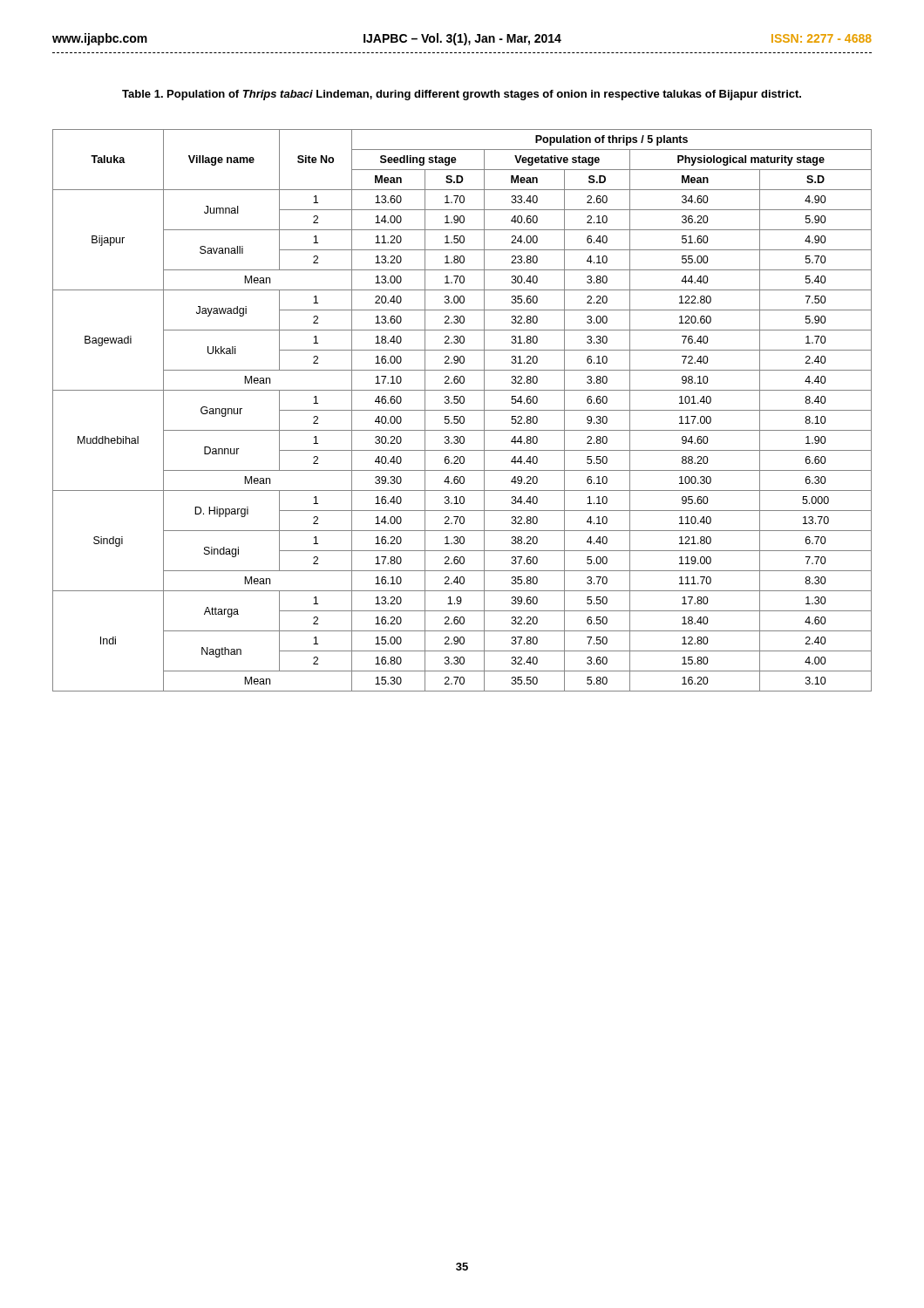The height and width of the screenshot is (1308, 924).
Task: Point to the passage starting "Table 1. Population of Thrips"
Action: (x=462, y=95)
